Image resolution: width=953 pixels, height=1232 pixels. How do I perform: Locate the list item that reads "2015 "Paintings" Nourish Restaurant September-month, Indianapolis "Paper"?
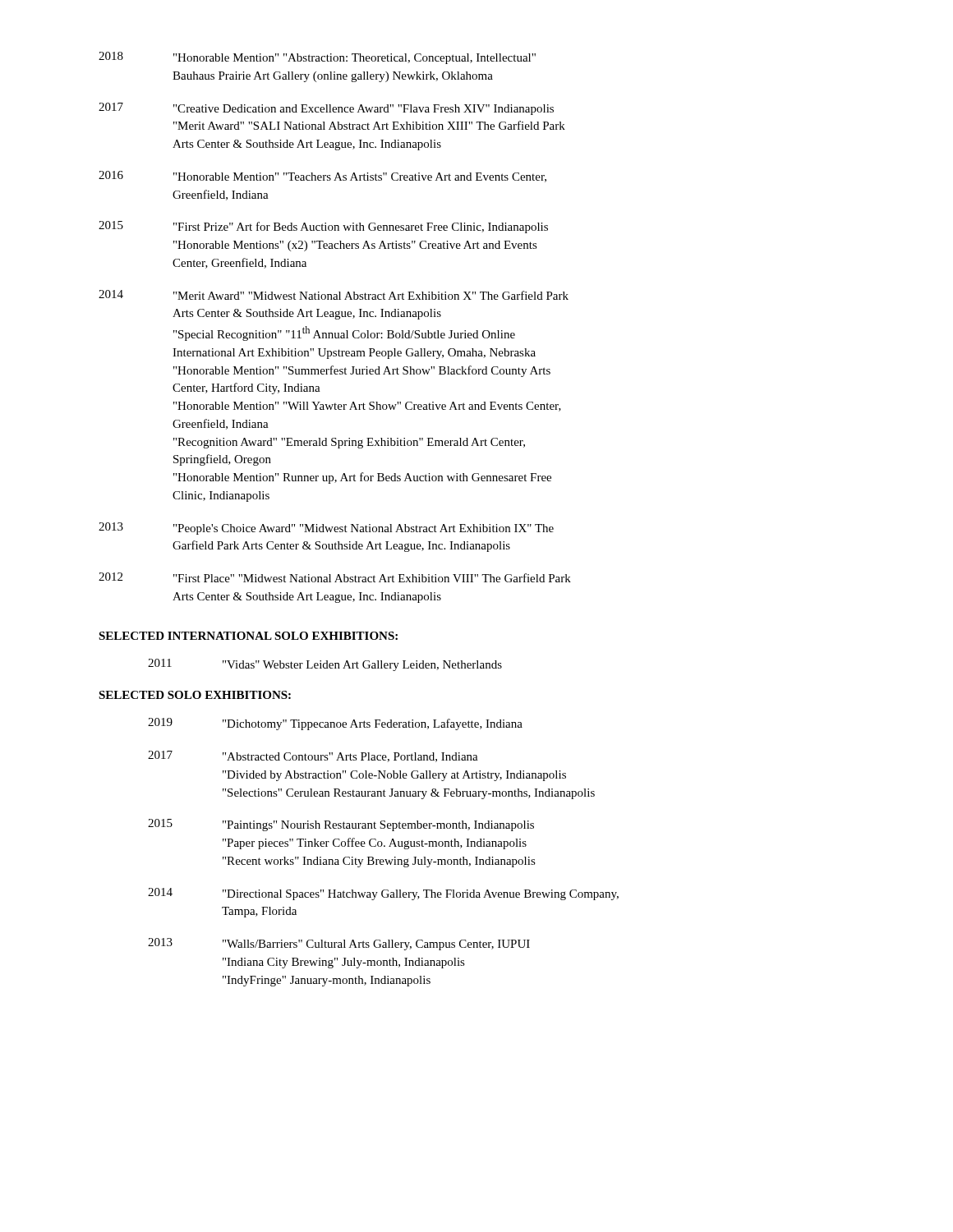point(501,843)
